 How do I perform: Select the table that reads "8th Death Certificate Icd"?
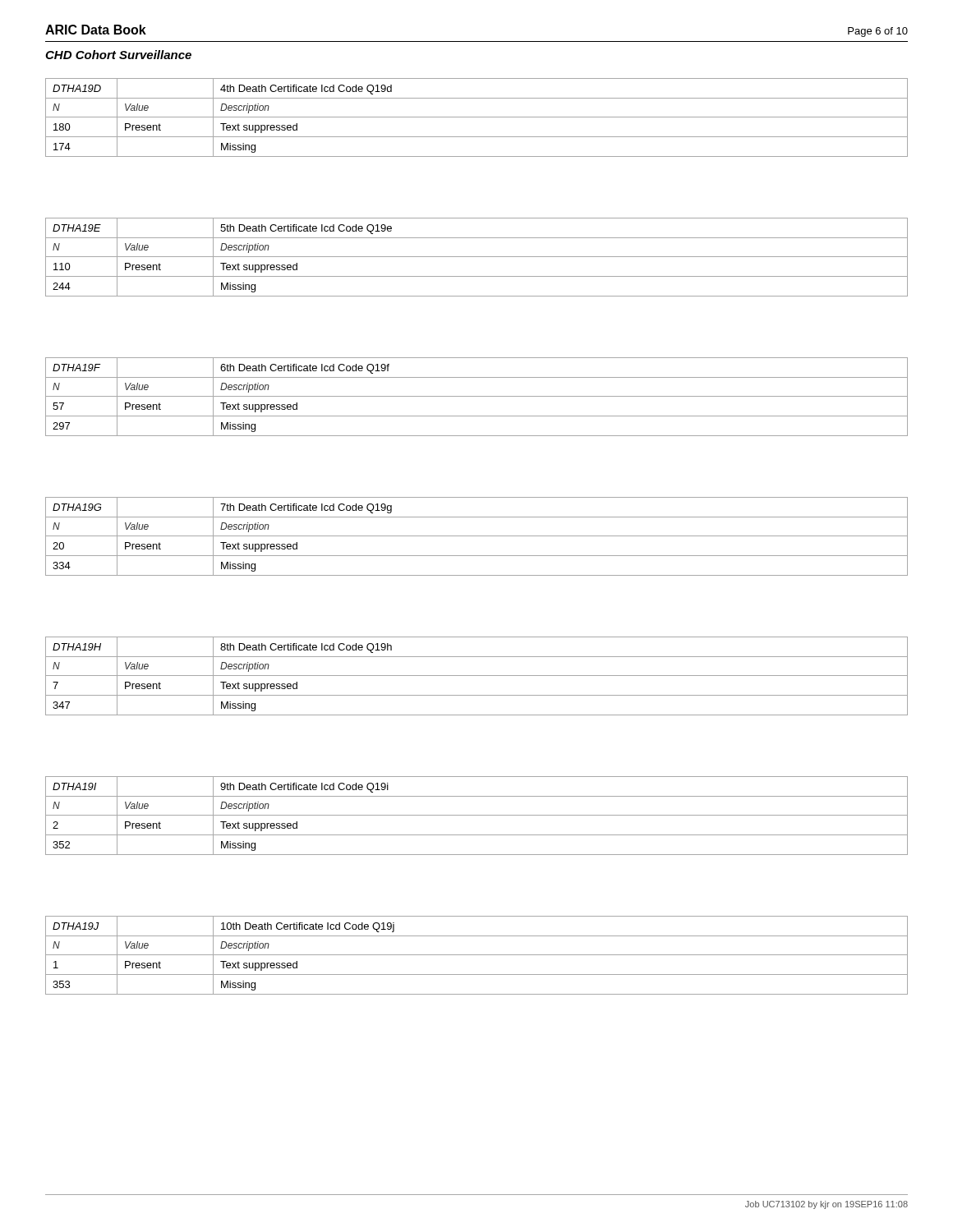click(476, 676)
